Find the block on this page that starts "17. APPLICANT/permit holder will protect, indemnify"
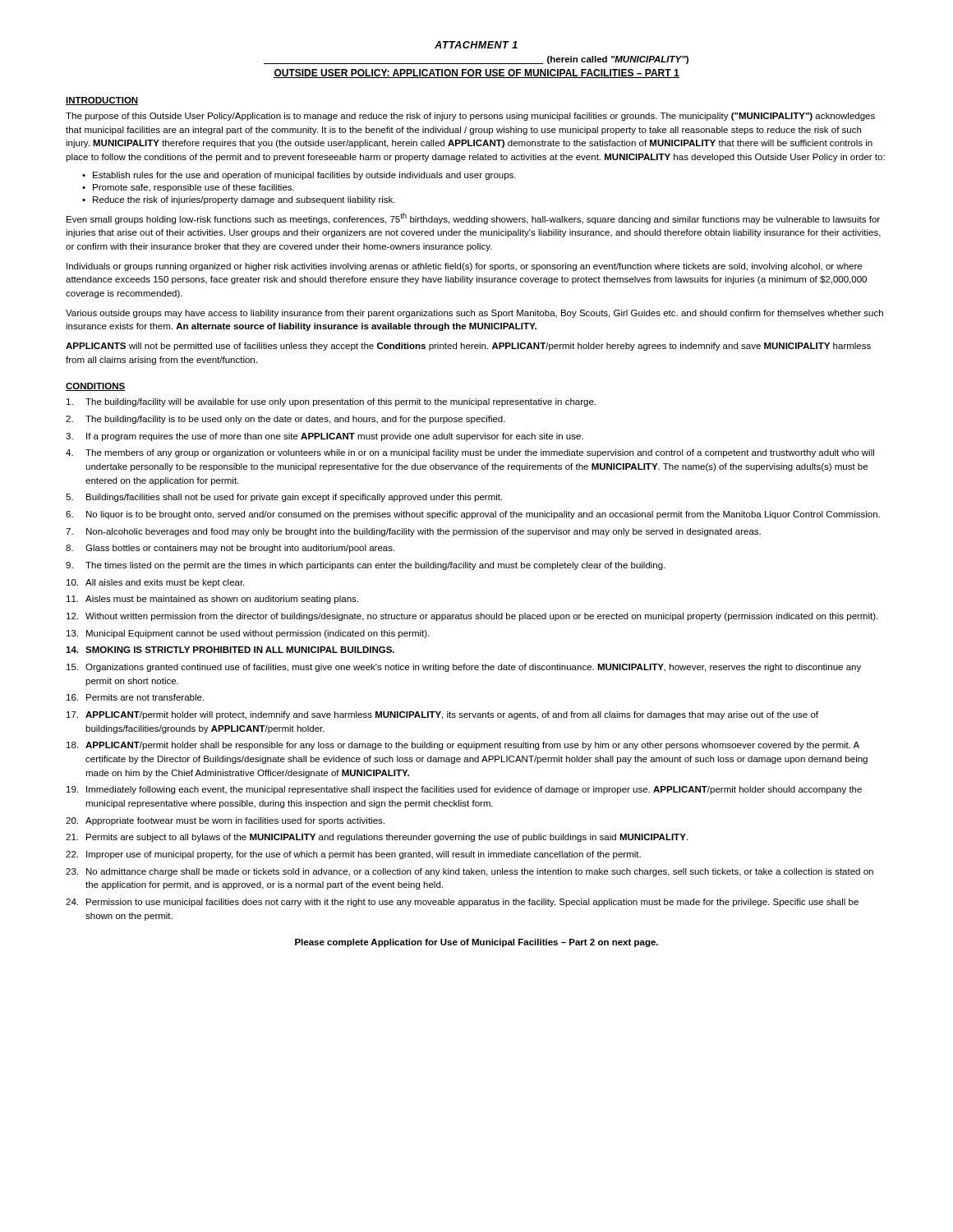Screen dimensions: 1232x953 pyautogui.click(x=476, y=722)
